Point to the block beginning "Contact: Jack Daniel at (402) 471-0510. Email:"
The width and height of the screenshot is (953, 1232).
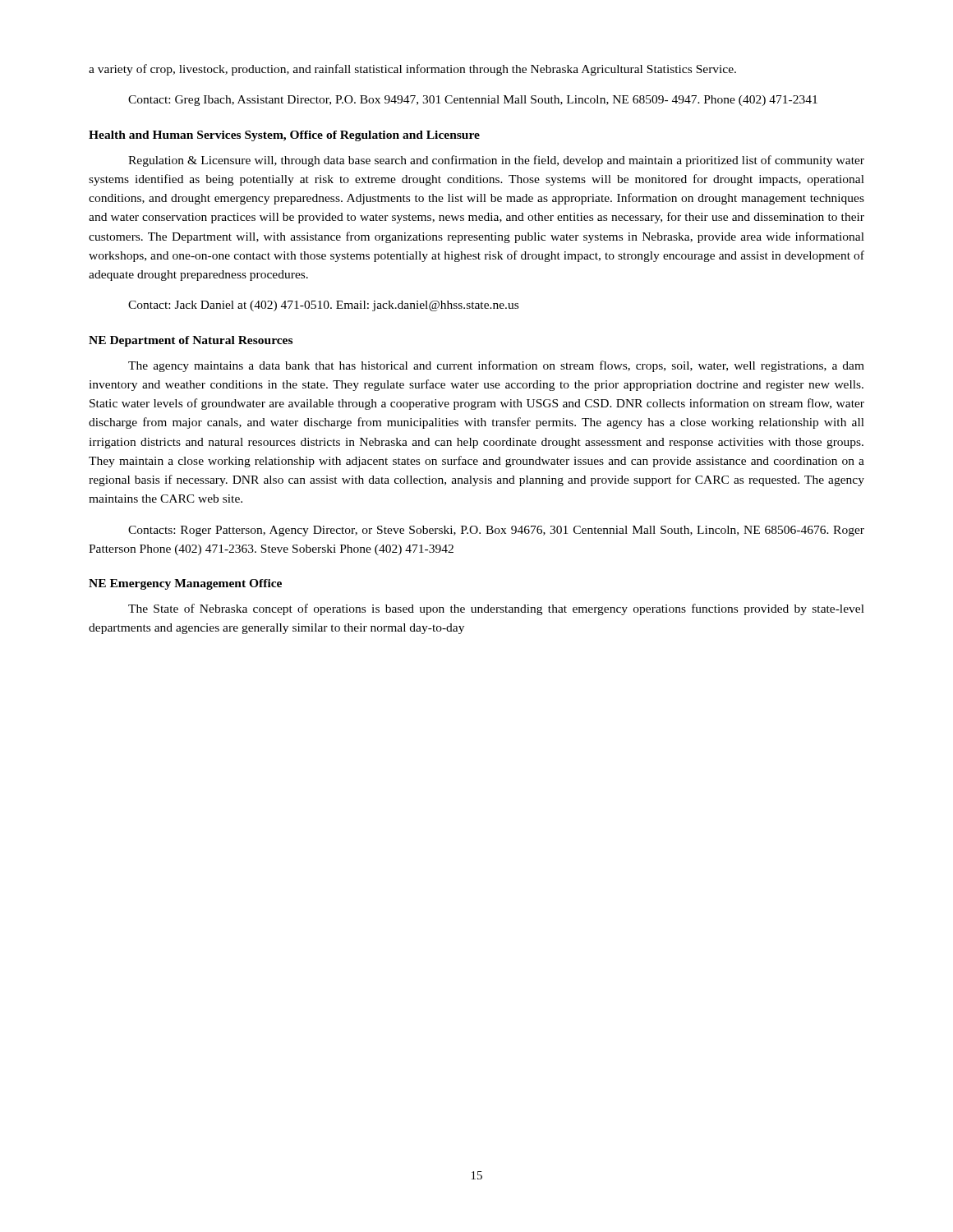(x=324, y=304)
